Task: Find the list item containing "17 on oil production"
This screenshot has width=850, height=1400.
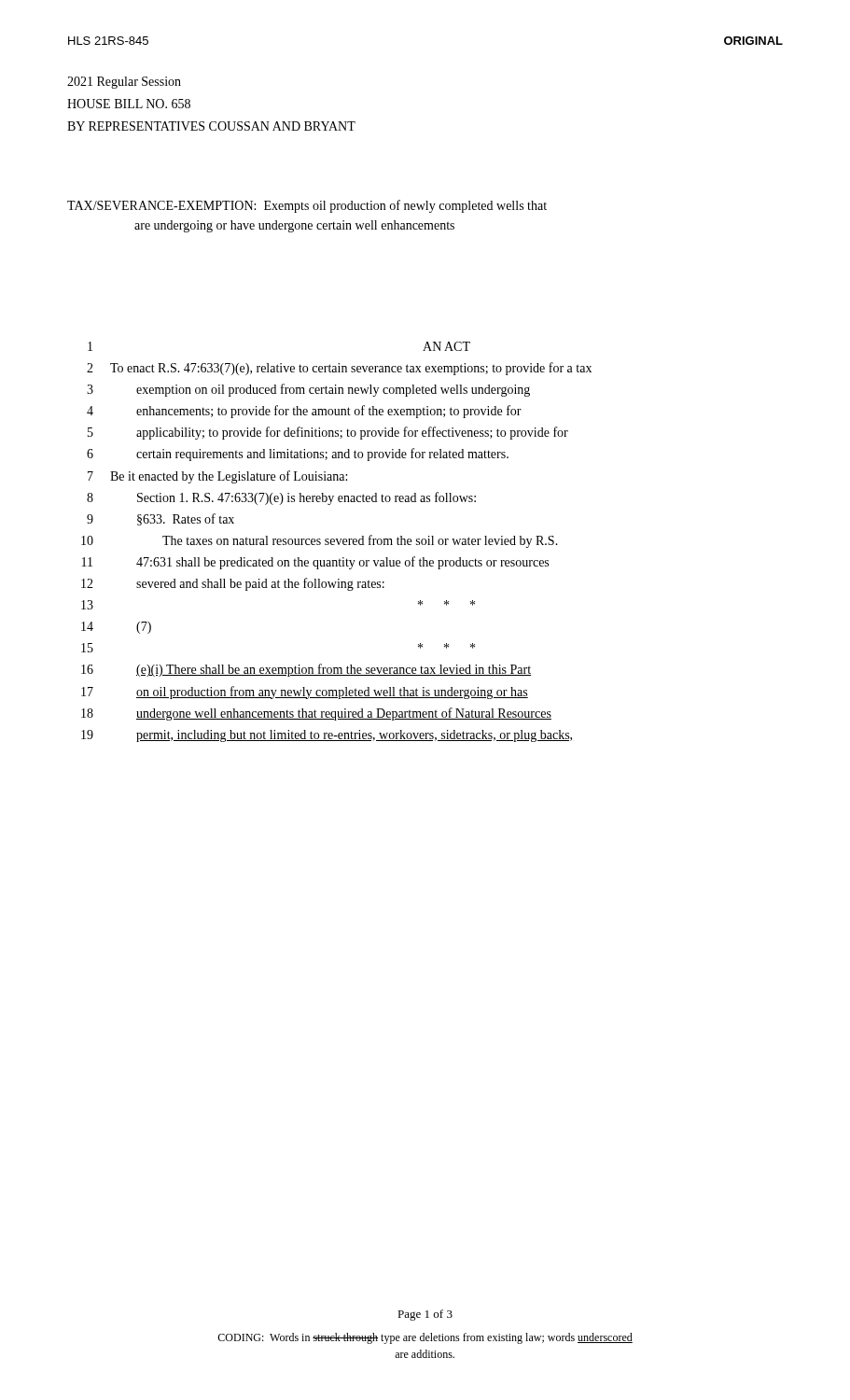Action: (425, 692)
